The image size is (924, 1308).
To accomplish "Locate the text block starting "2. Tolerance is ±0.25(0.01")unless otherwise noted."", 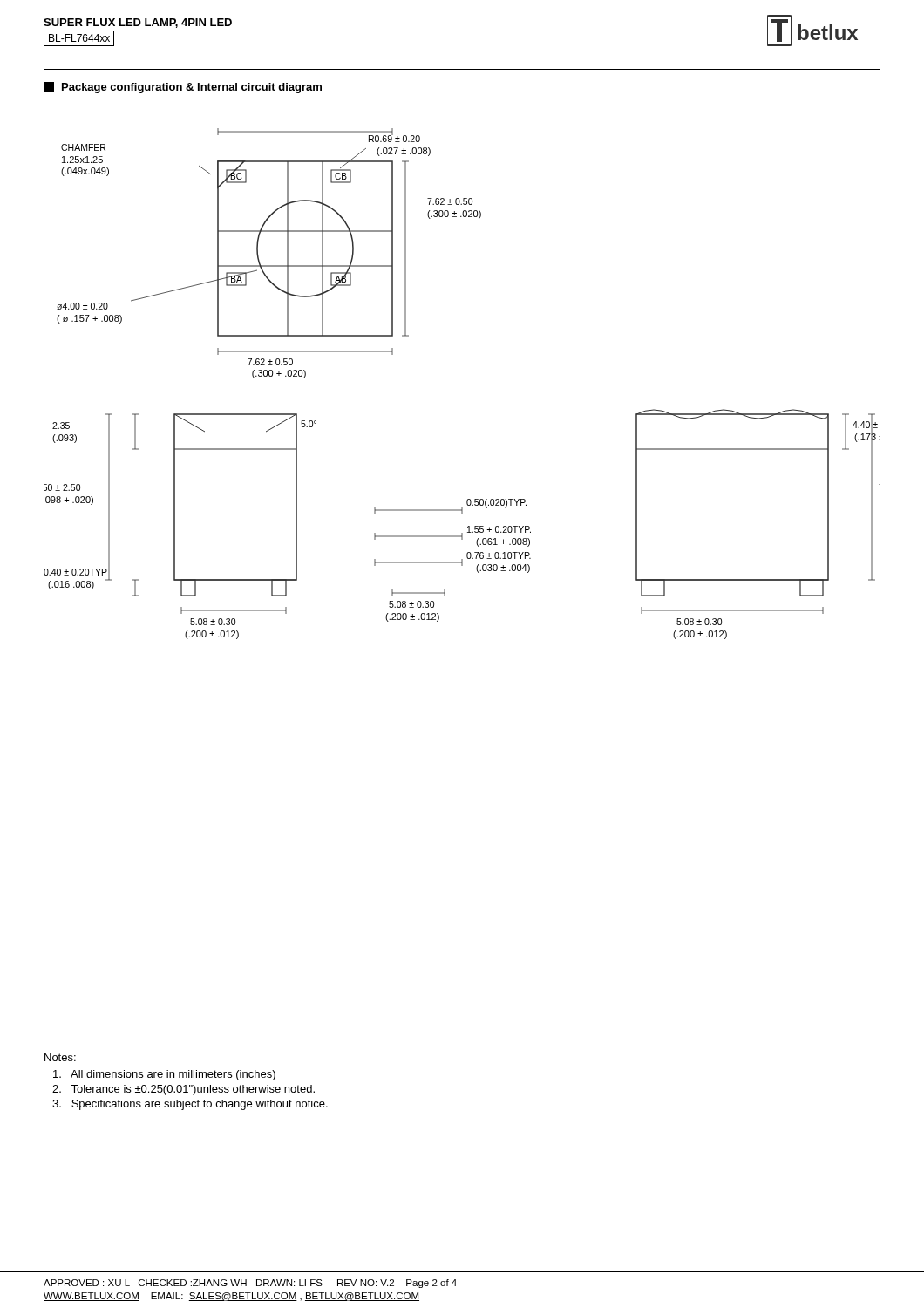I will [184, 1089].
